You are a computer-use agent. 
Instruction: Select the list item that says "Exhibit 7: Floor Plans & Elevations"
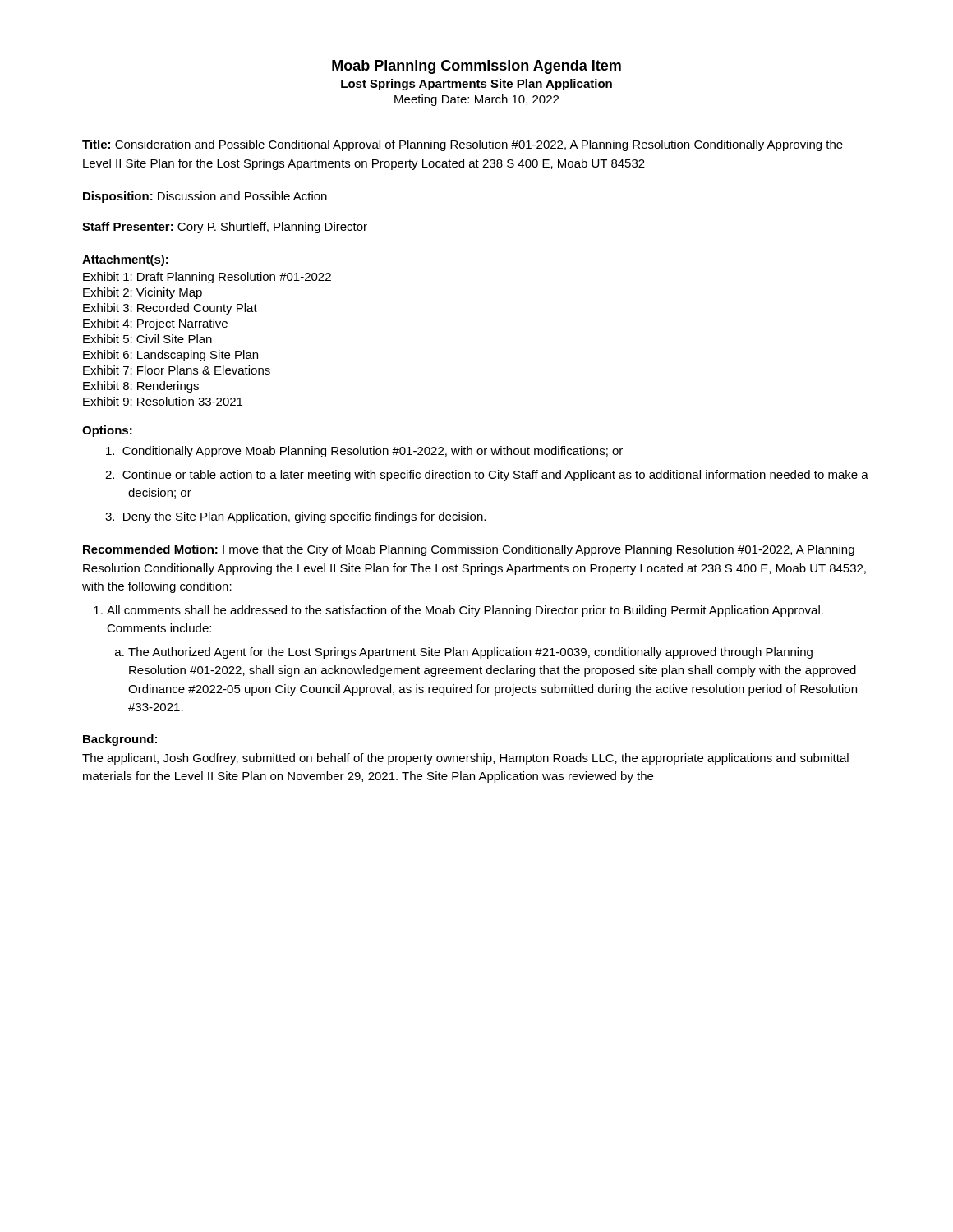point(176,370)
